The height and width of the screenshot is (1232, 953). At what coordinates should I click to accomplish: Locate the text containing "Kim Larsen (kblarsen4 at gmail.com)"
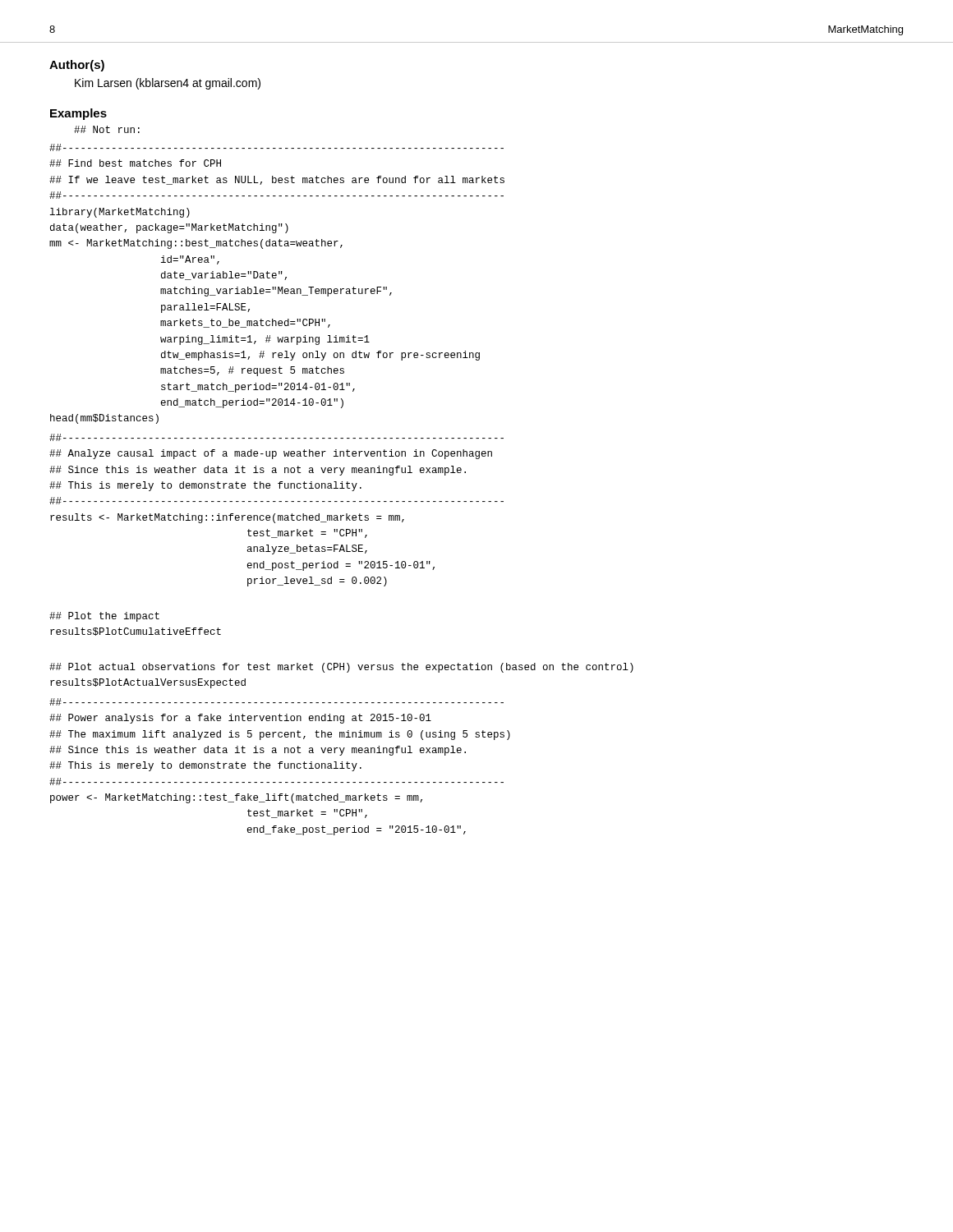(x=168, y=83)
